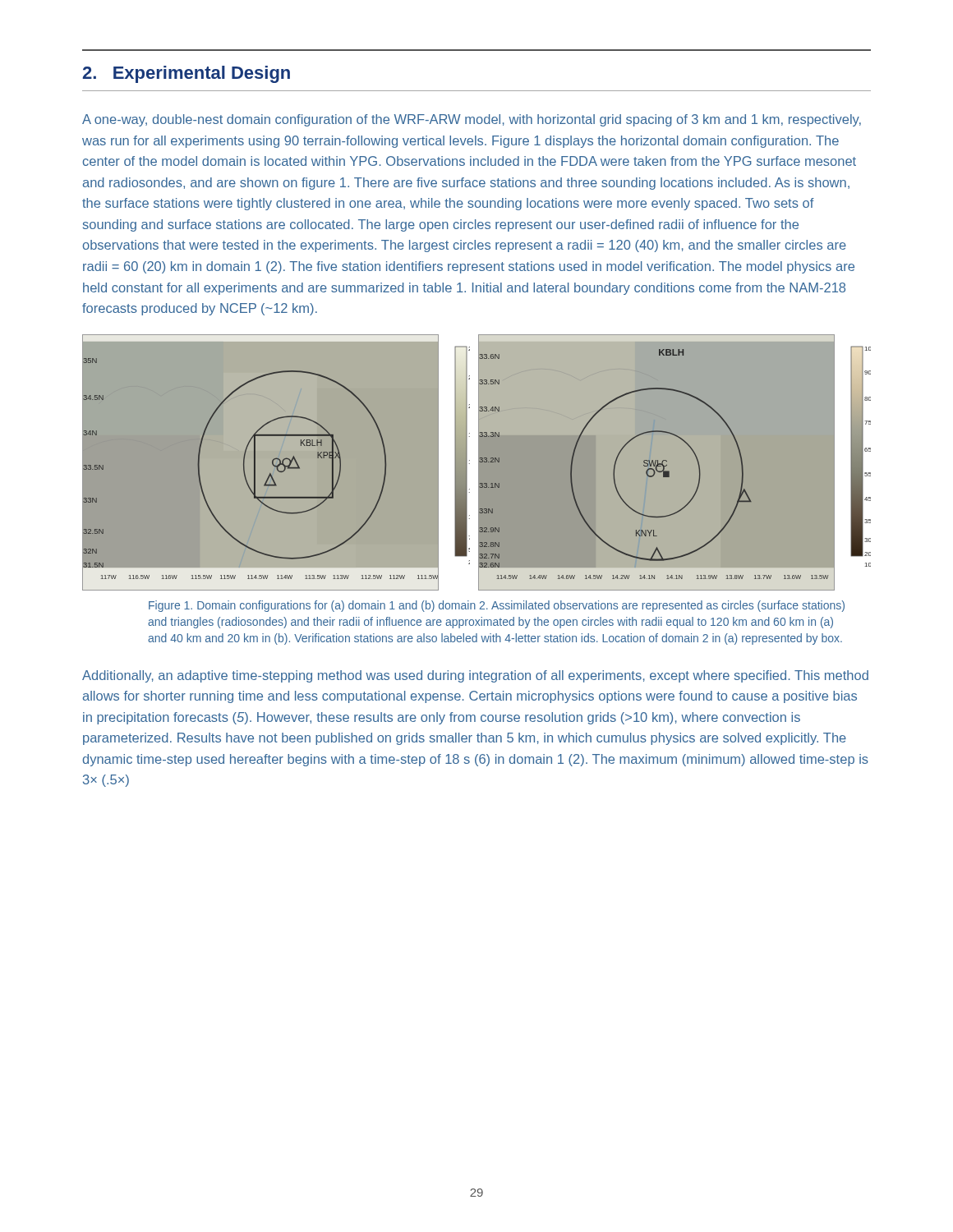The image size is (953, 1232).
Task: Where does it say "2. Experimental Design"?
Action: click(x=186, y=74)
